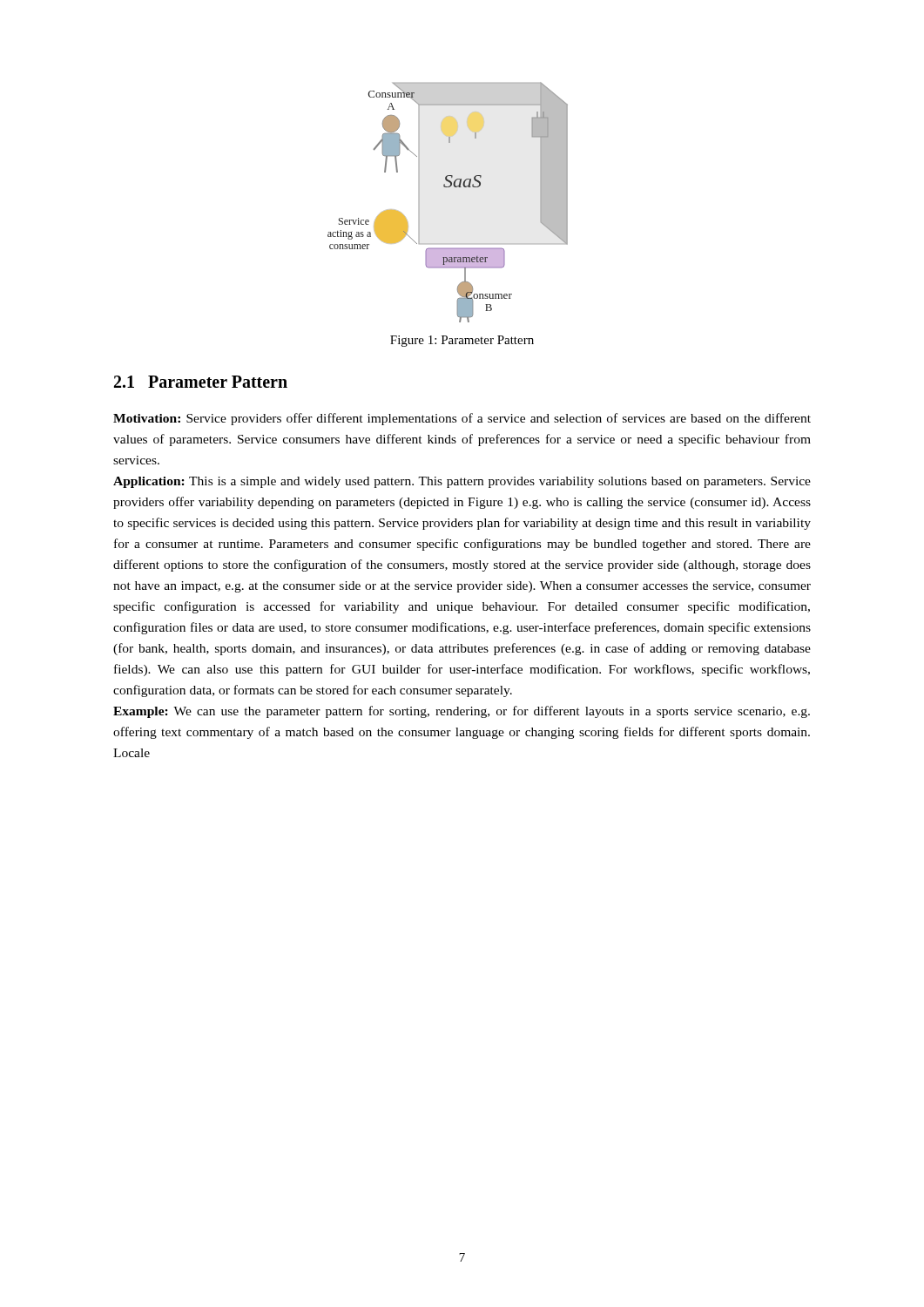Where is the passage that starts "Motivation: Service providers offer different implementations of a"?
This screenshot has height=1307, width=924.
pos(462,585)
